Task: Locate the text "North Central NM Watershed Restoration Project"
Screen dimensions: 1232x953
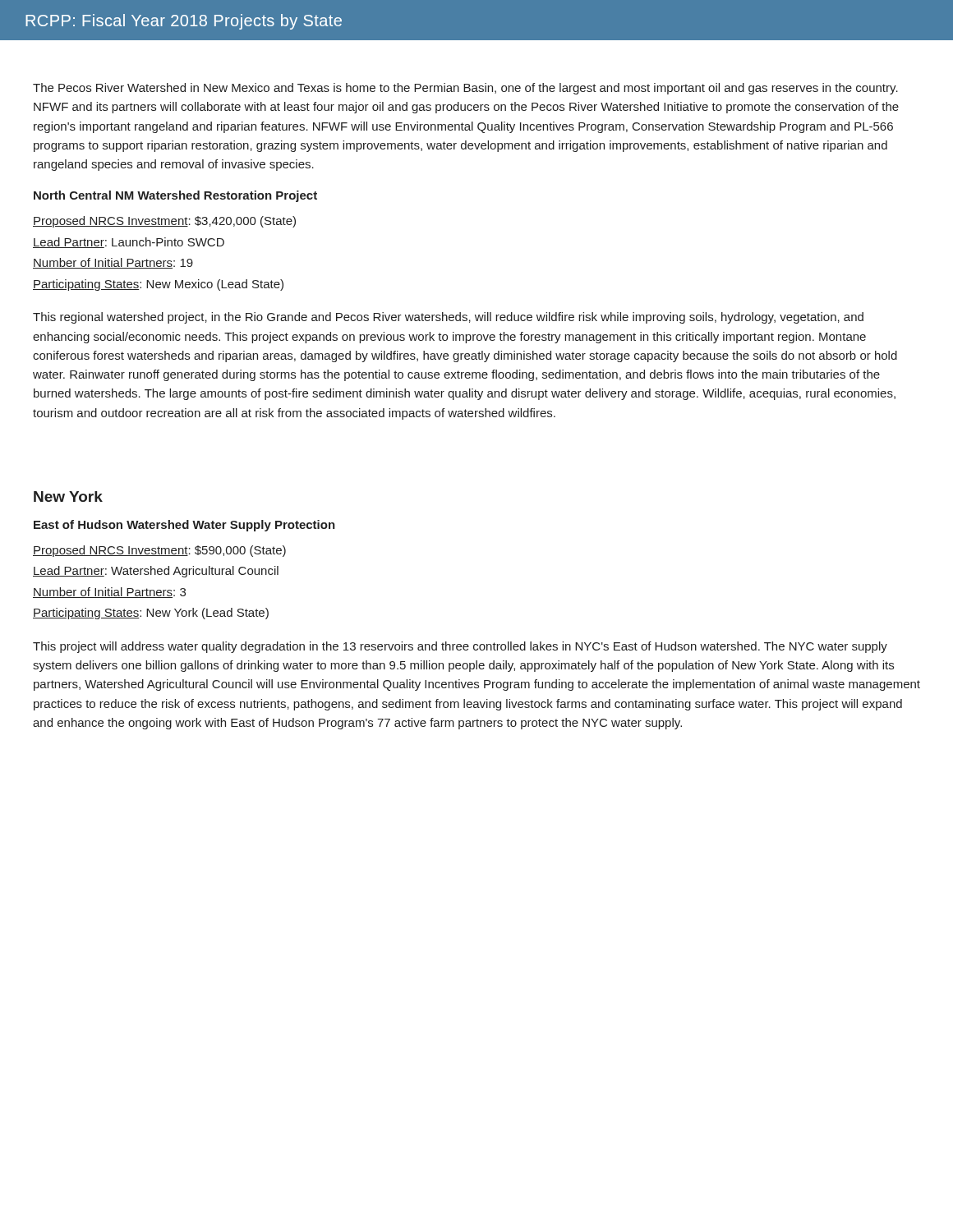Action: (x=175, y=195)
